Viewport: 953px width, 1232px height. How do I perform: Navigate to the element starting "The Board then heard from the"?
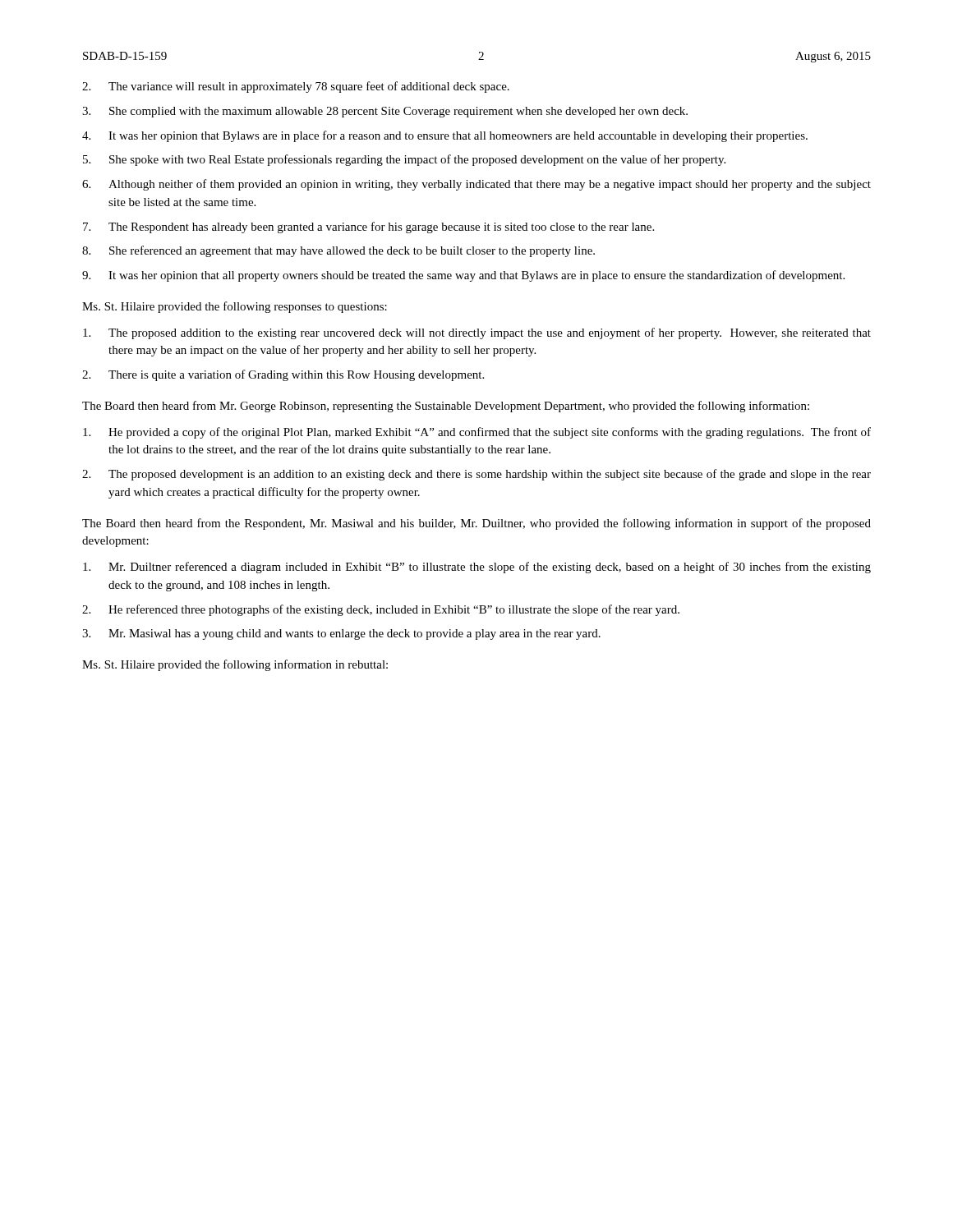[x=476, y=532]
